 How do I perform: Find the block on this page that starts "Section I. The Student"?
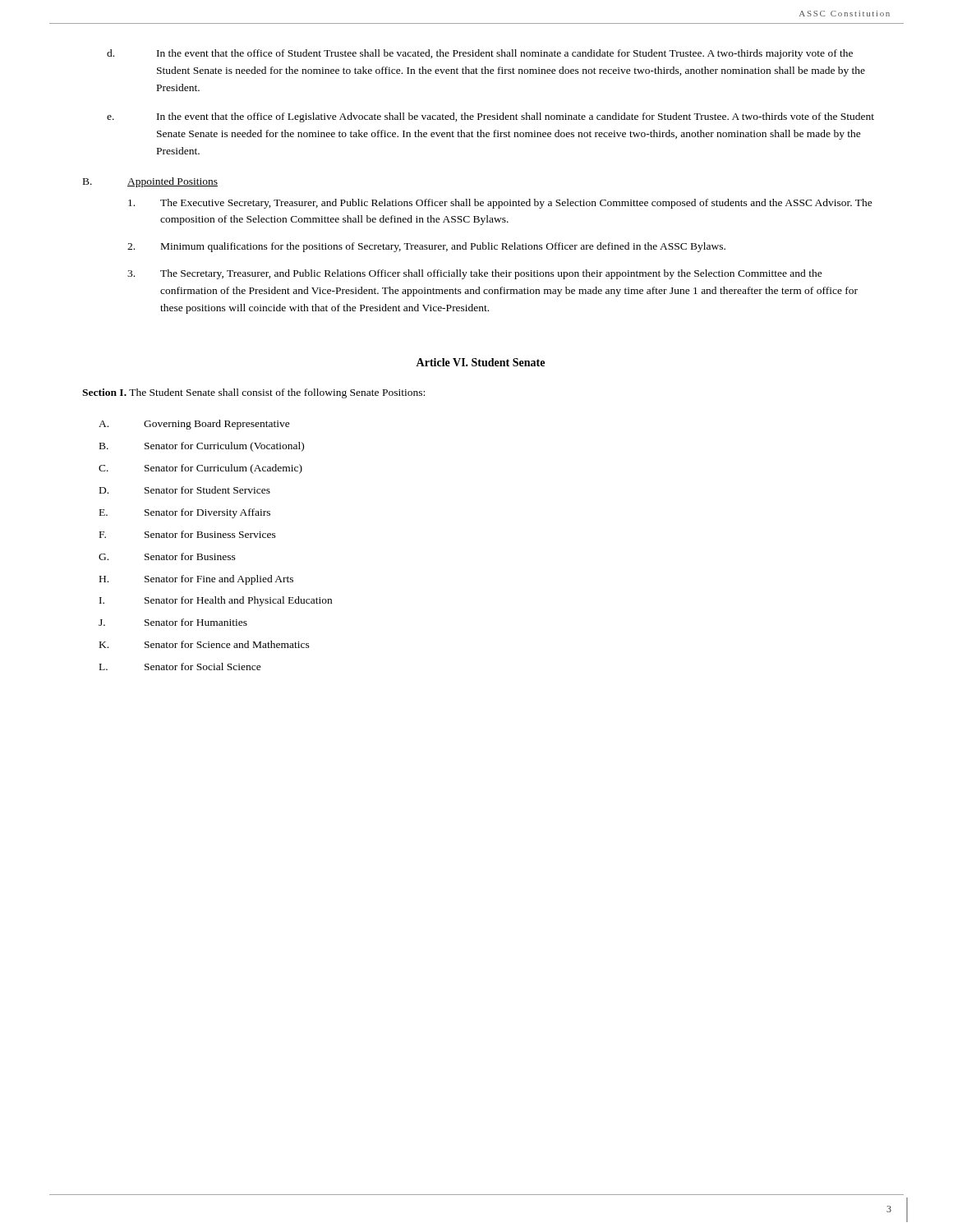(x=254, y=392)
